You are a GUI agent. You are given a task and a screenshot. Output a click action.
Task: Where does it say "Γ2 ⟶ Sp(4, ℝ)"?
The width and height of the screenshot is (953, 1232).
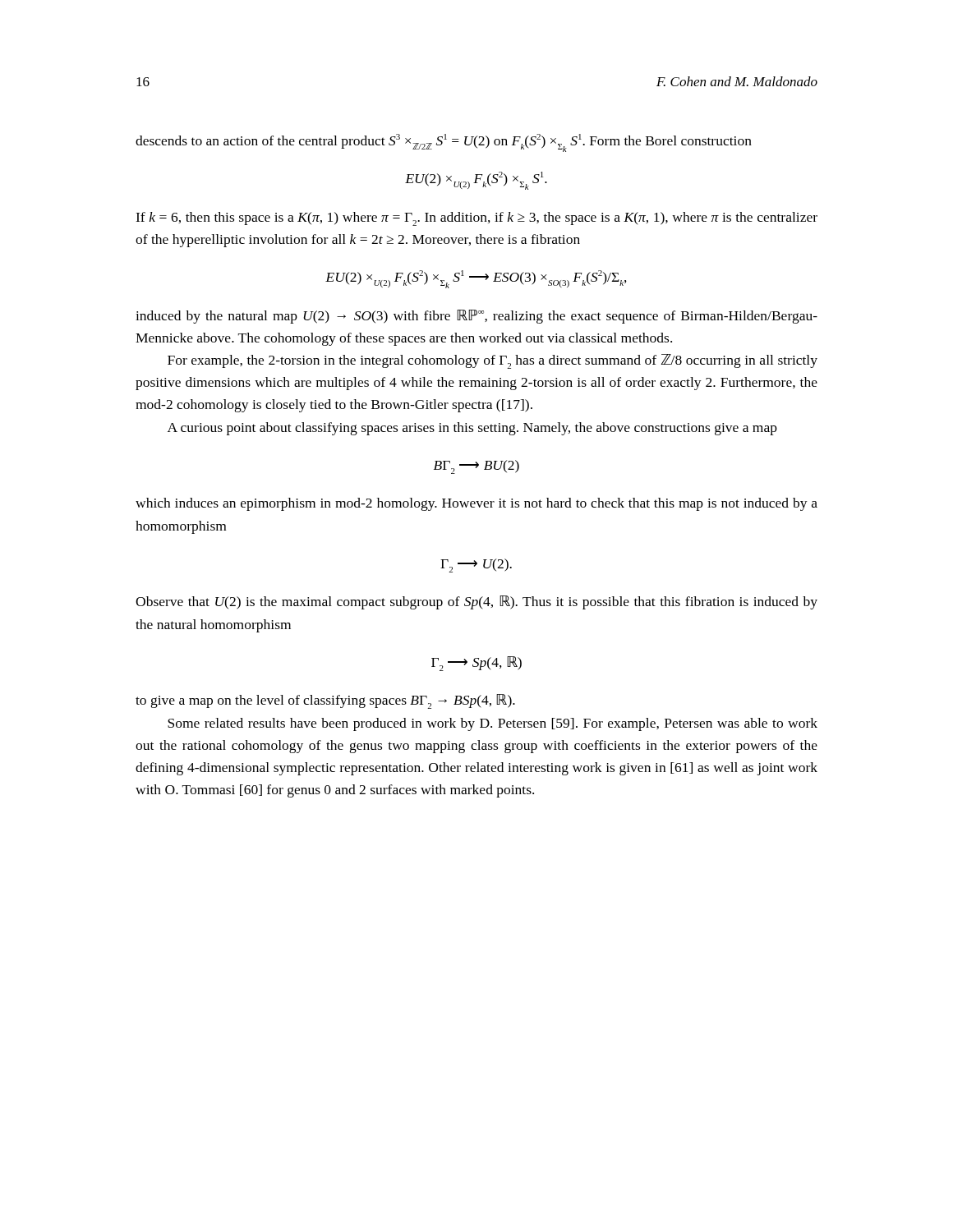click(x=476, y=662)
